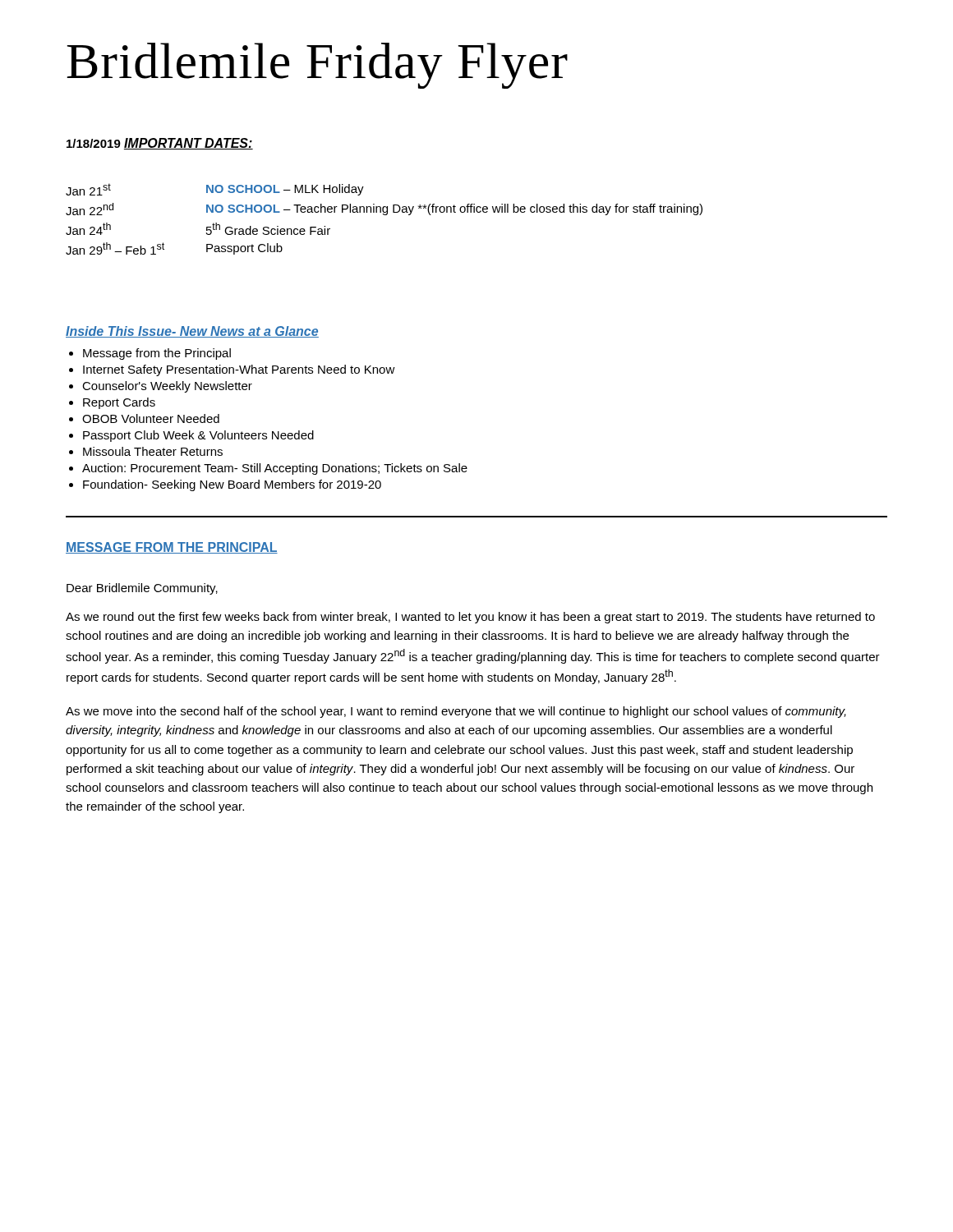The width and height of the screenshot is (953, 1232).
Task: Click where it says "Counselor's Weekly Newsletter"
Action: (x=167, y=387)
